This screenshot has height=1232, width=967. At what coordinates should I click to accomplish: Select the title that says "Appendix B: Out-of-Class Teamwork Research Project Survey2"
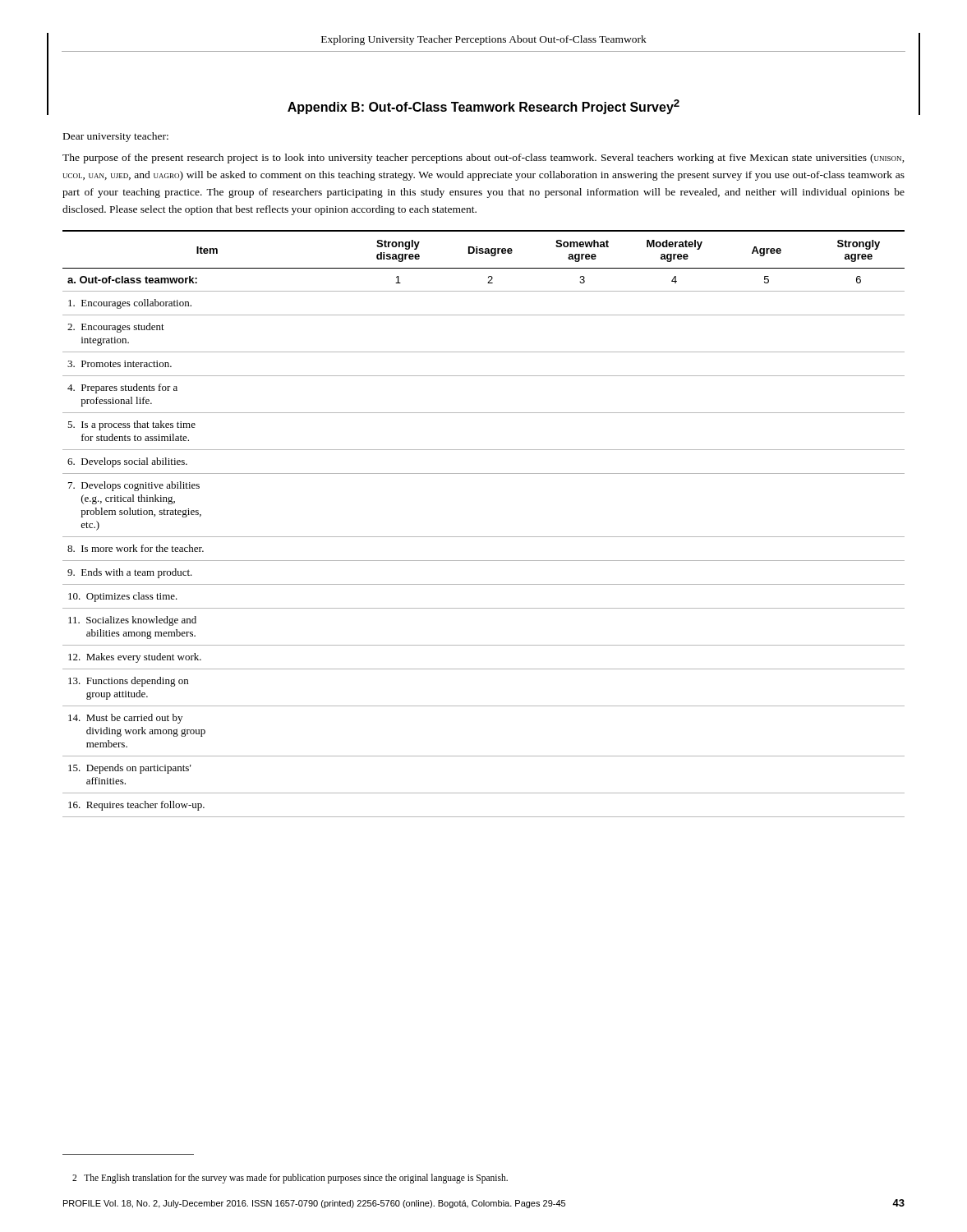tap(484, 106)
